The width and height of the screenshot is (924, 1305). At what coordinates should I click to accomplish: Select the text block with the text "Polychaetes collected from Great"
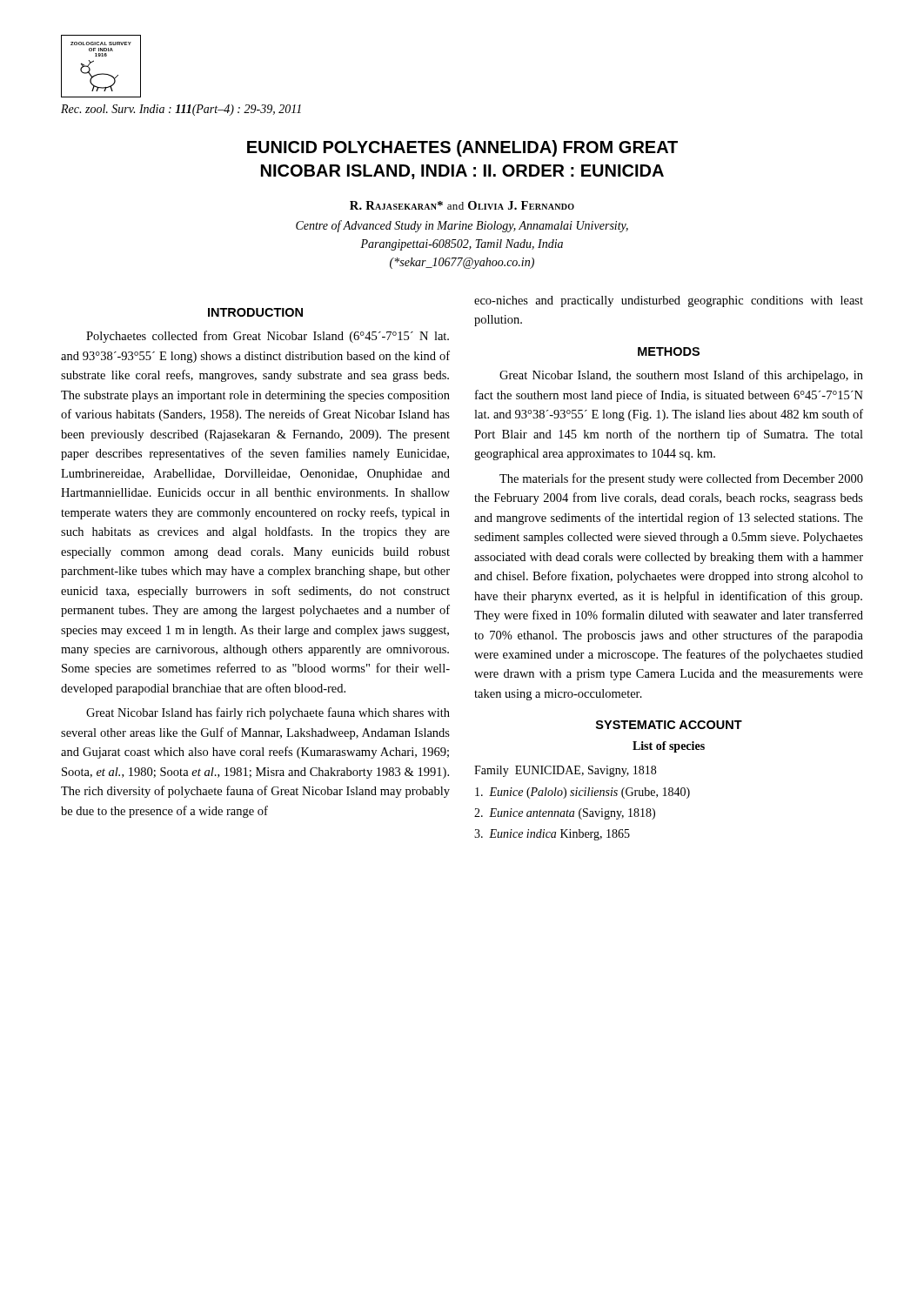click(255, 512)
